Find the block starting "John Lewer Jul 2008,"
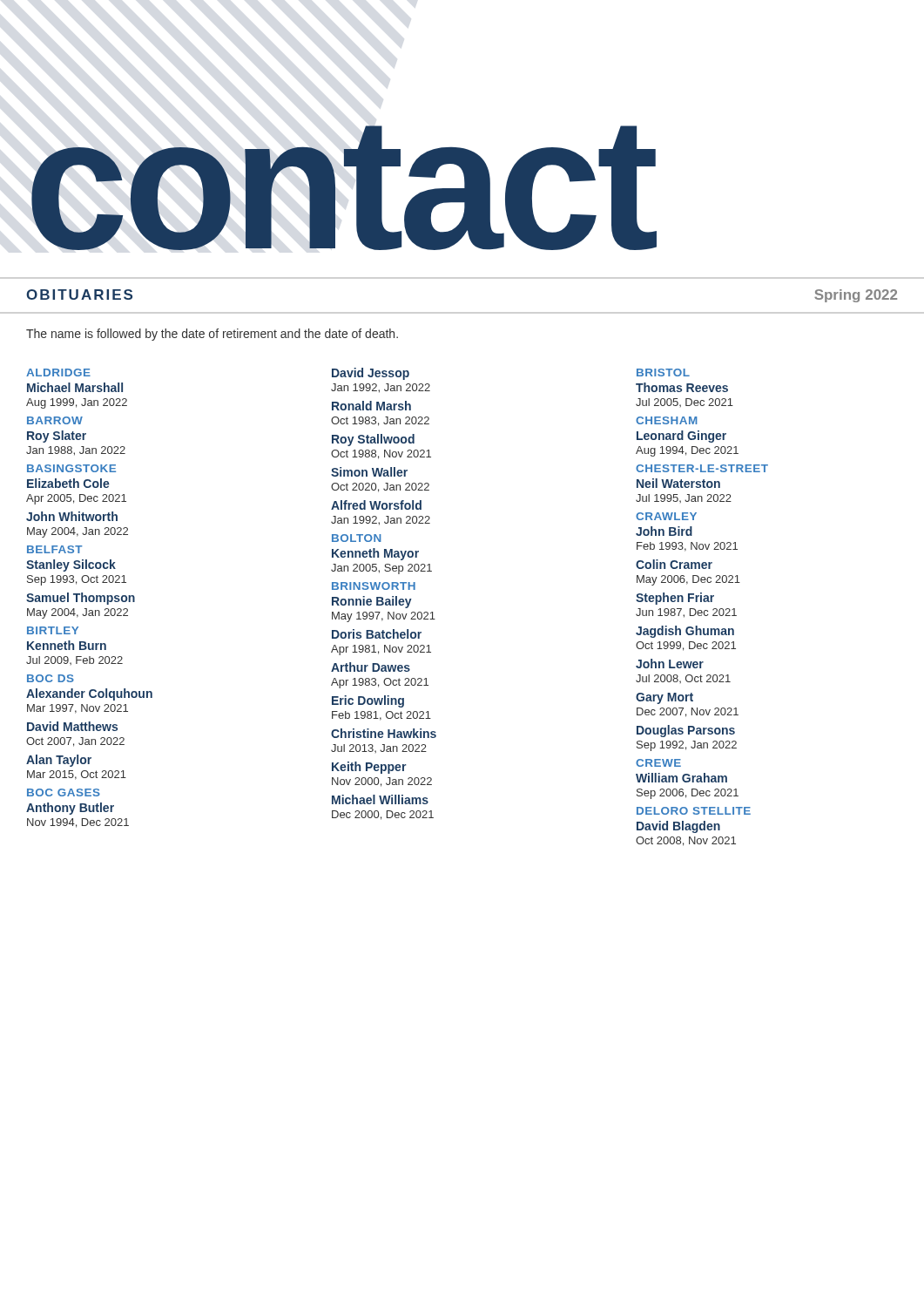924x1307 pixels. 670,664
